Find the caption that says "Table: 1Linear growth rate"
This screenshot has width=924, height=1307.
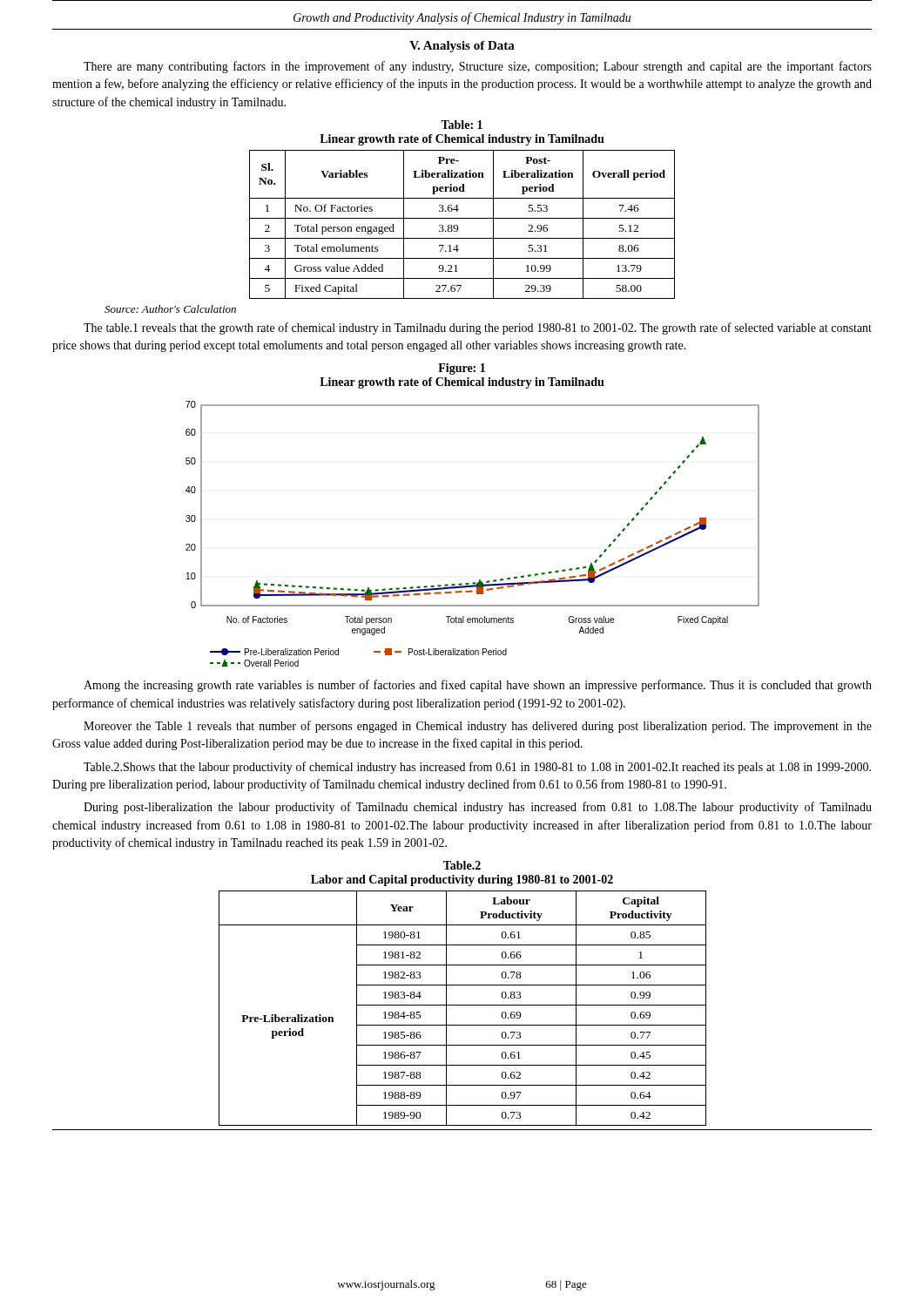[462, 132]
